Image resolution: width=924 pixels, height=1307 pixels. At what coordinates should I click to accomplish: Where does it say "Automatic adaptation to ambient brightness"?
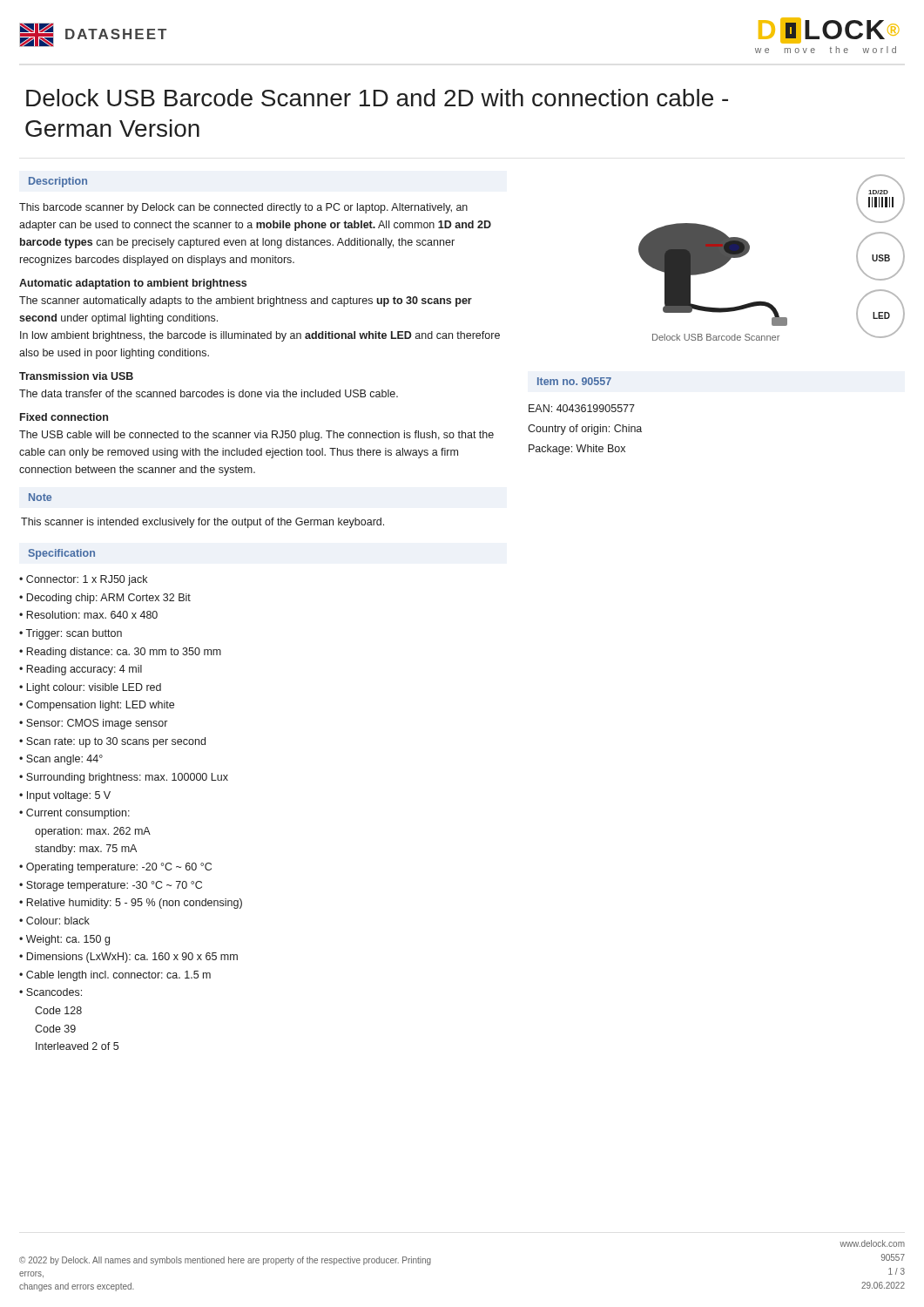[x=133, y=283]
